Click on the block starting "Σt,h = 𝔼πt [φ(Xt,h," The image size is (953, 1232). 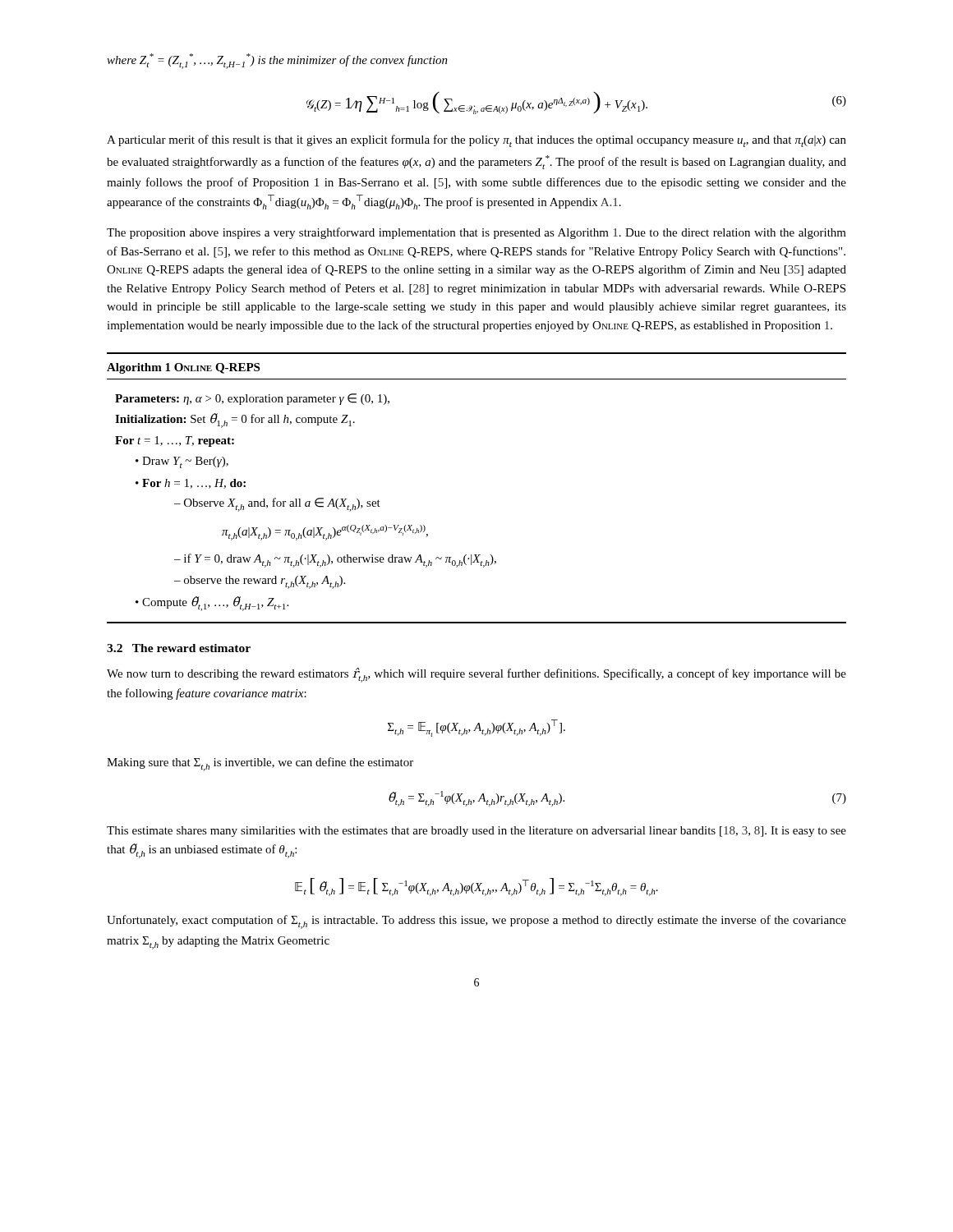(x=476, y=728)
